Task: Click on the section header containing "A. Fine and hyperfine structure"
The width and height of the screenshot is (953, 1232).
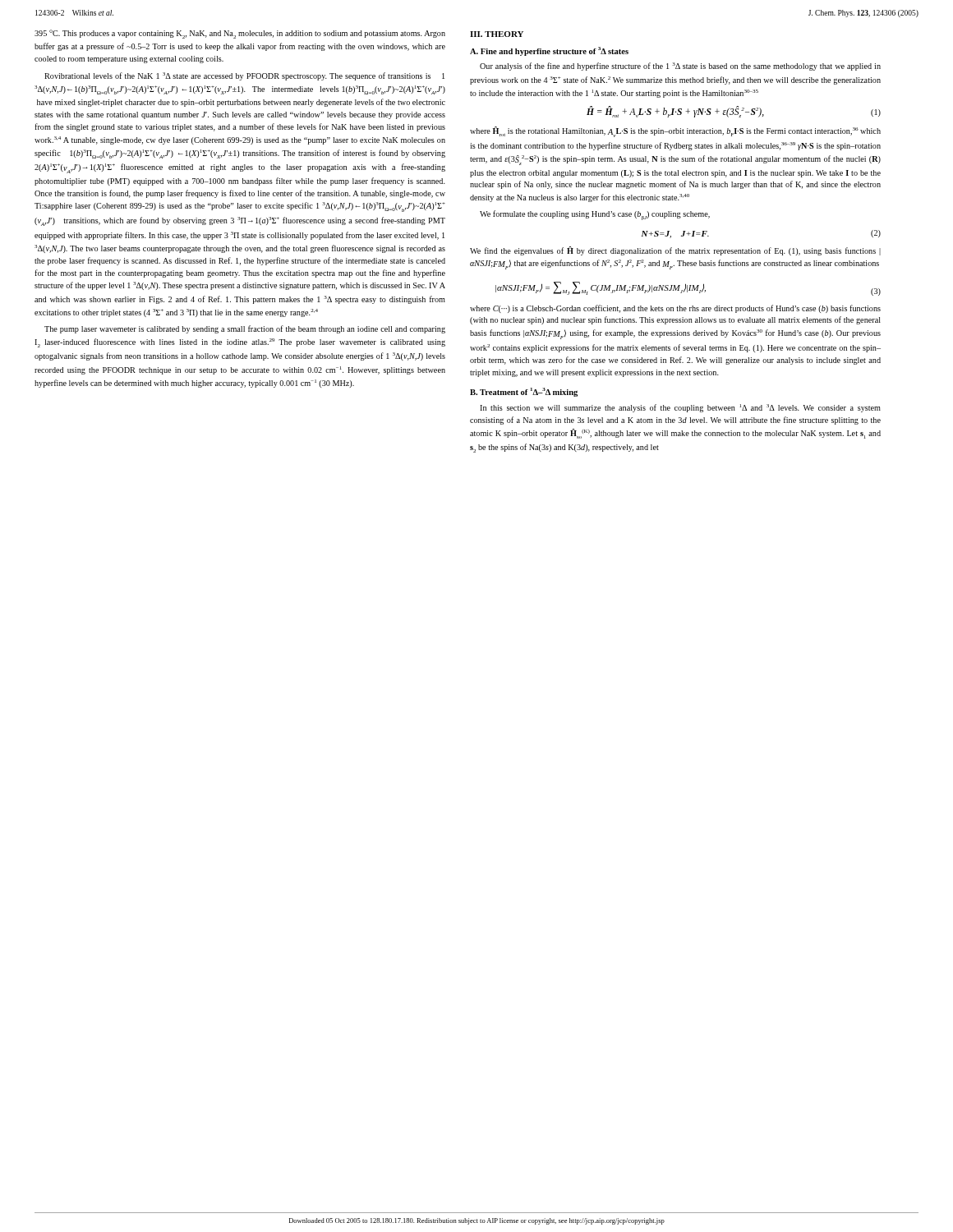Action: tap(549, 50)
